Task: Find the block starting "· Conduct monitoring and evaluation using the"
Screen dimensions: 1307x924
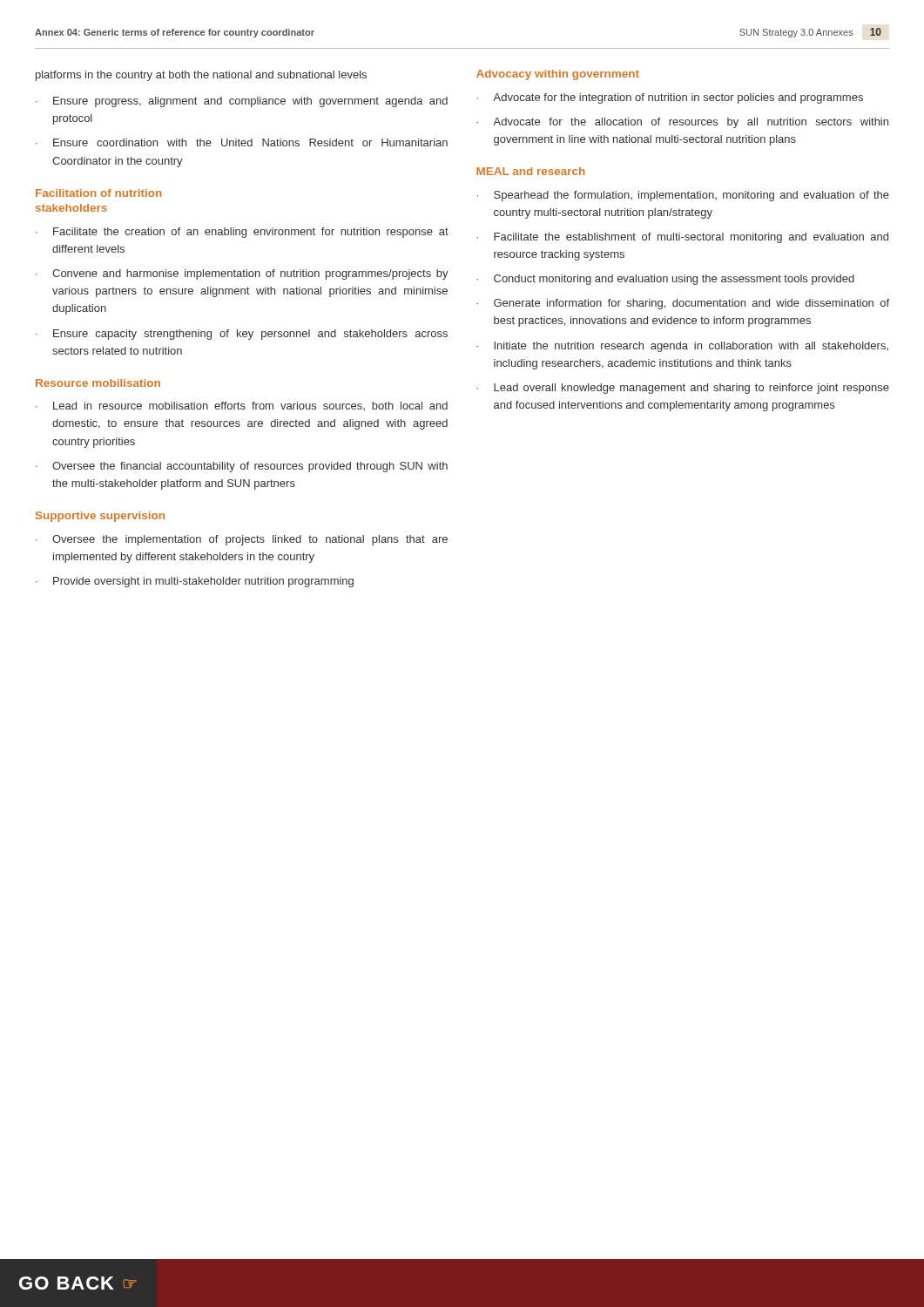Action: click(x=683, y=279)
